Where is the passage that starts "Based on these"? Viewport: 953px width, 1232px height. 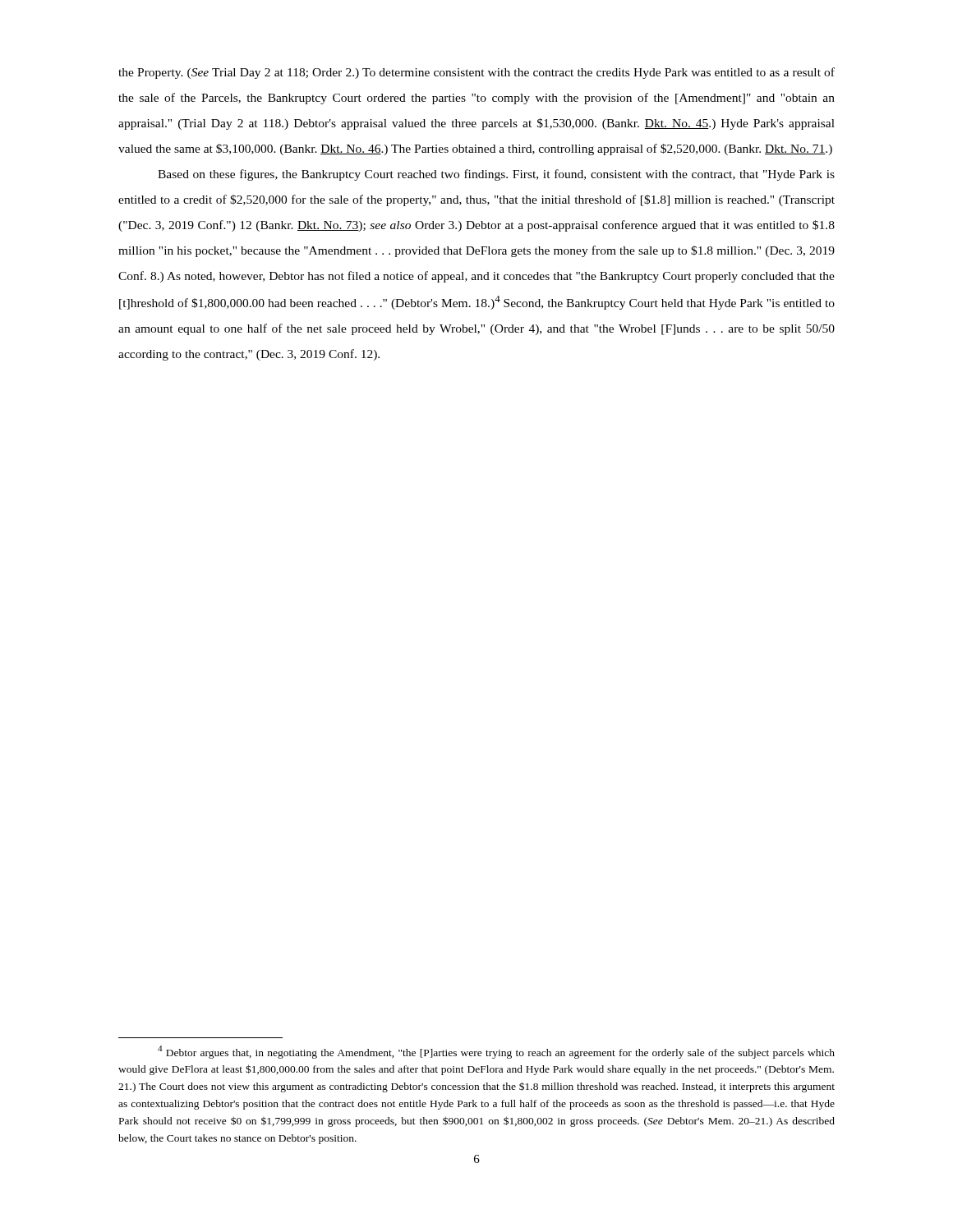(x=476, y=264)
